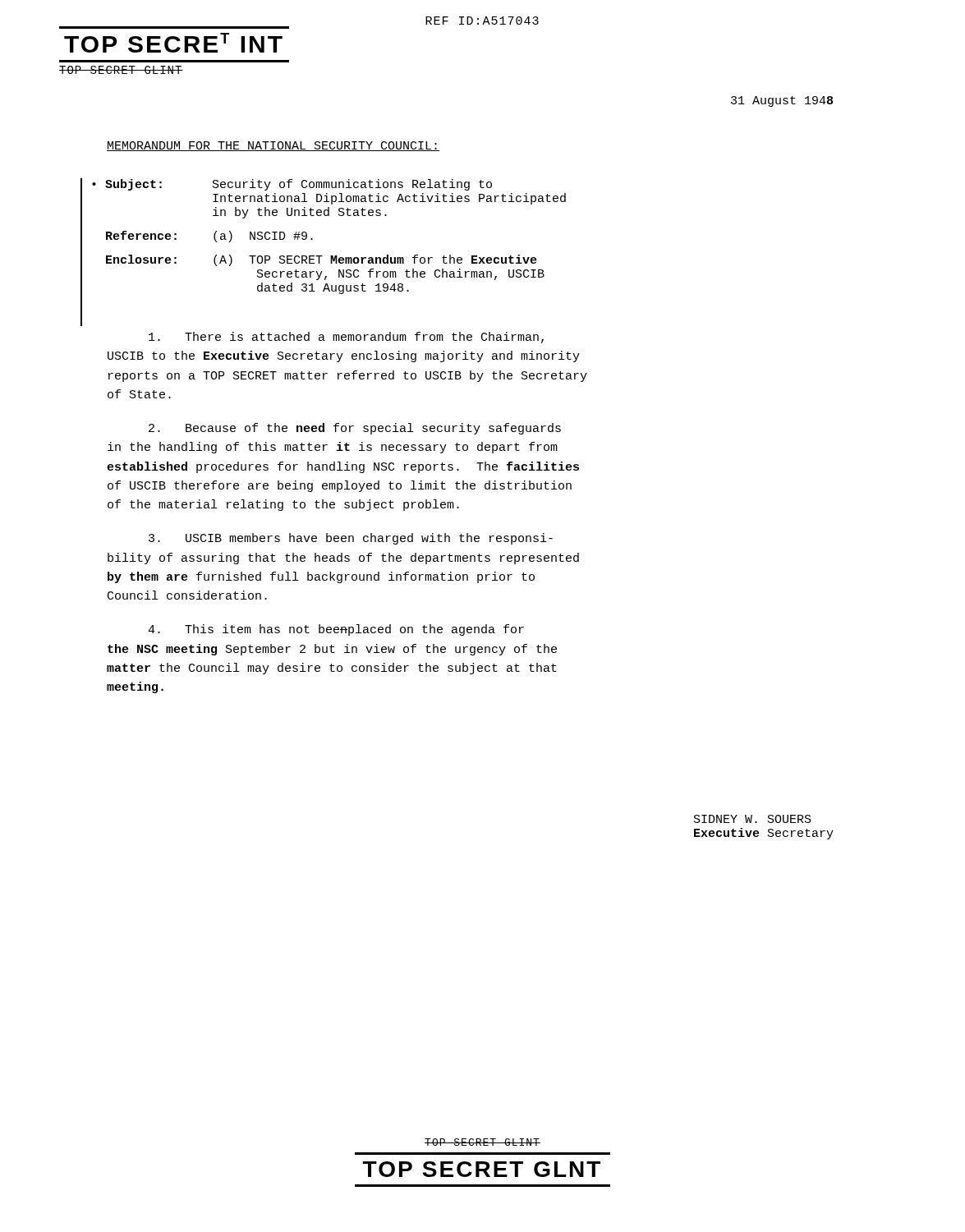Locate the text block that says "This item has not beenplaced"
This screenshot has height=1232, width=965.
click(x=332, y=659)
